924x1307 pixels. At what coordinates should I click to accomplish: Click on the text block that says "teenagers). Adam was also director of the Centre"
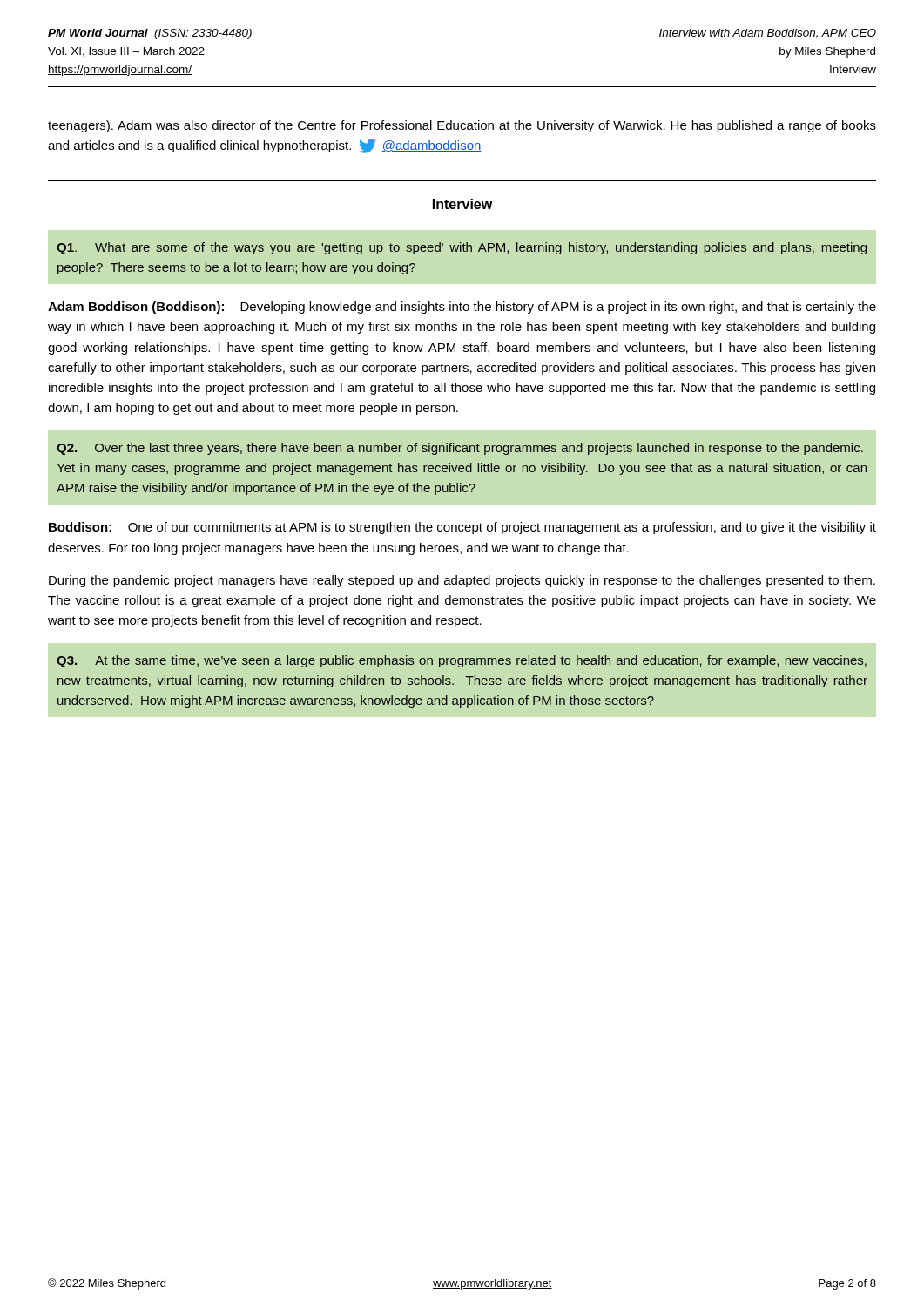click(x=462, y=135)
